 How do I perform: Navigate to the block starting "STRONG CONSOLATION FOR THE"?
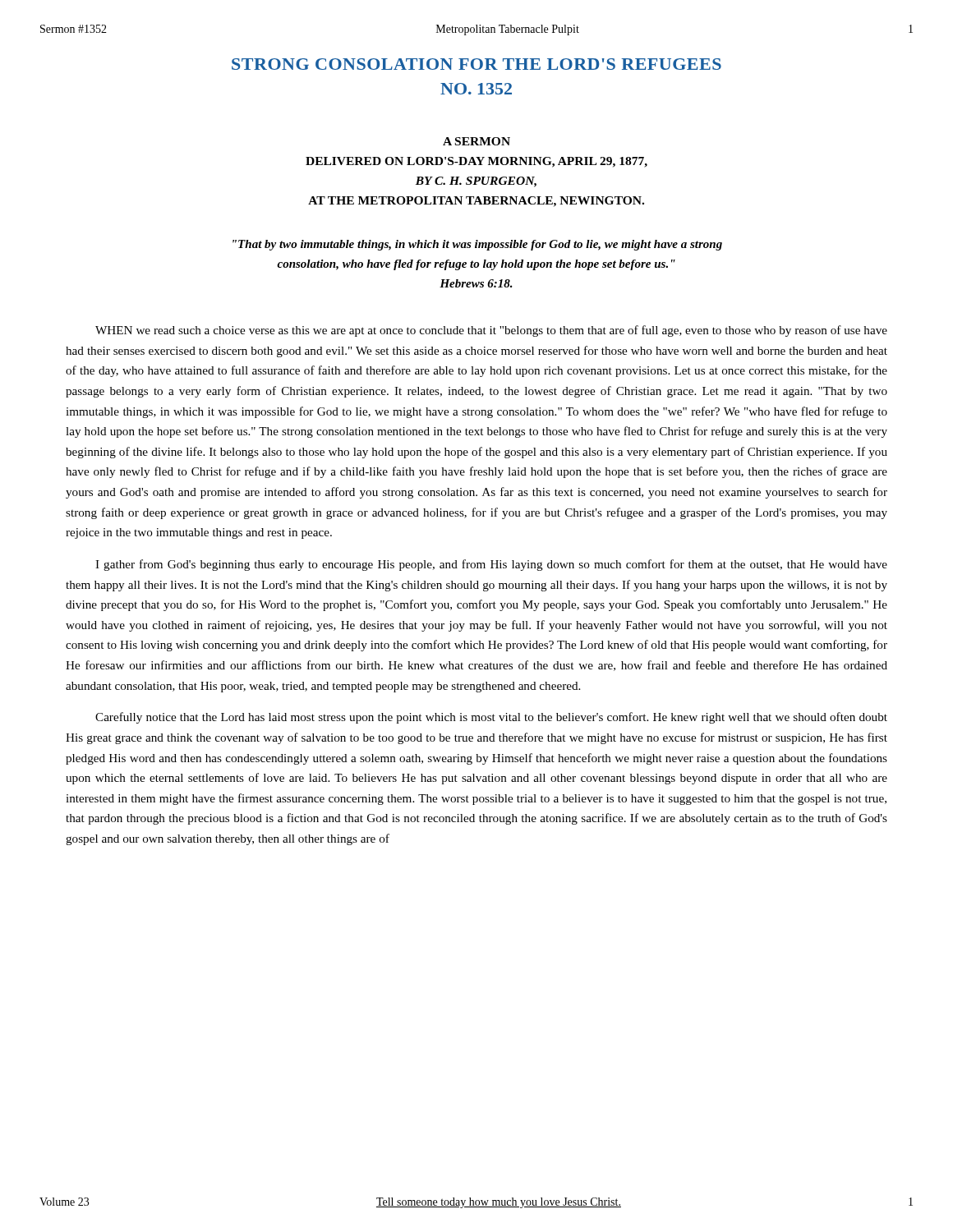476,76
